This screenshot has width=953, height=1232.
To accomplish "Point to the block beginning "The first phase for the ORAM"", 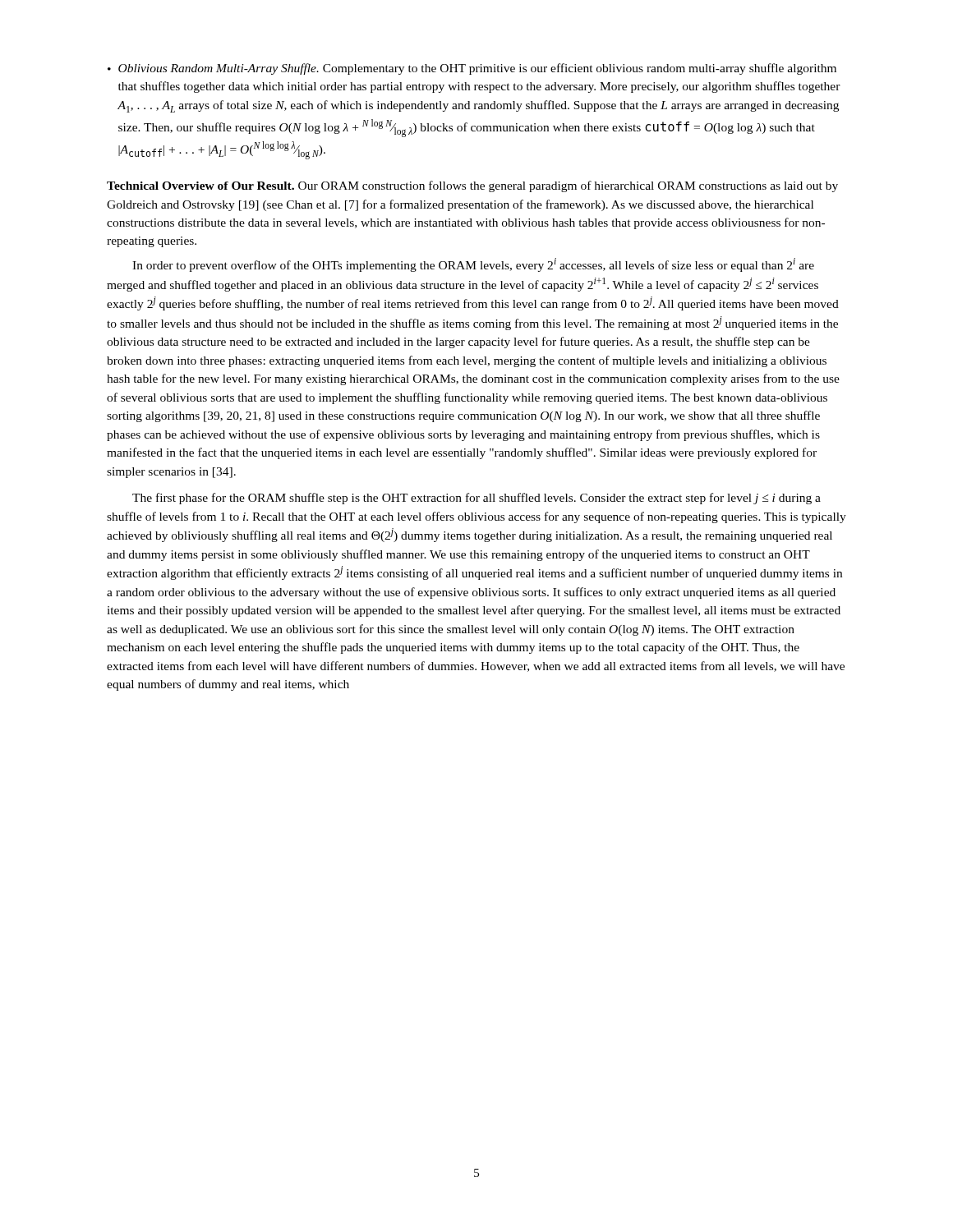I will tap(476, 591).
